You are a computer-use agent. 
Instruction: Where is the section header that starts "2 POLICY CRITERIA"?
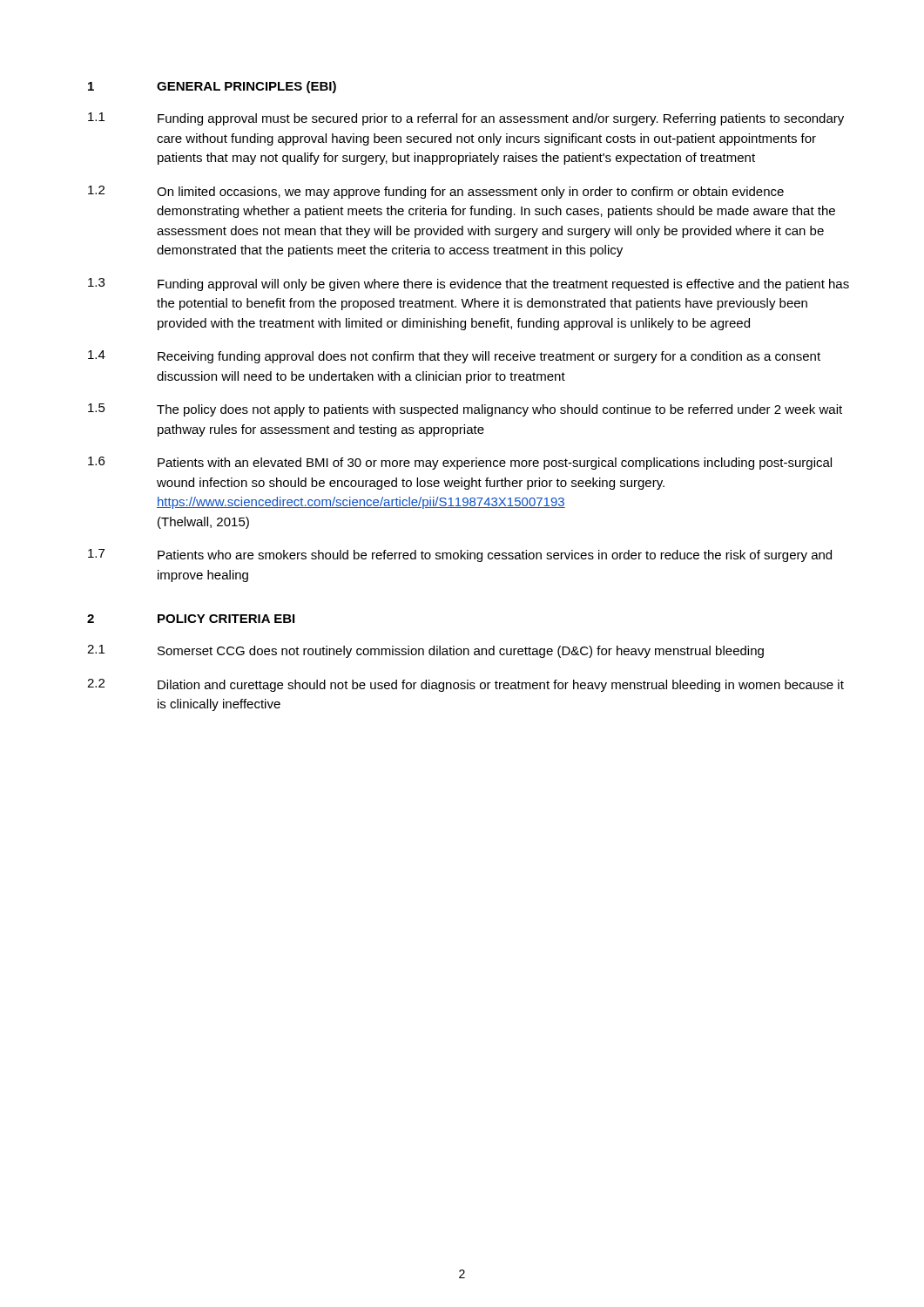(191, 618)
